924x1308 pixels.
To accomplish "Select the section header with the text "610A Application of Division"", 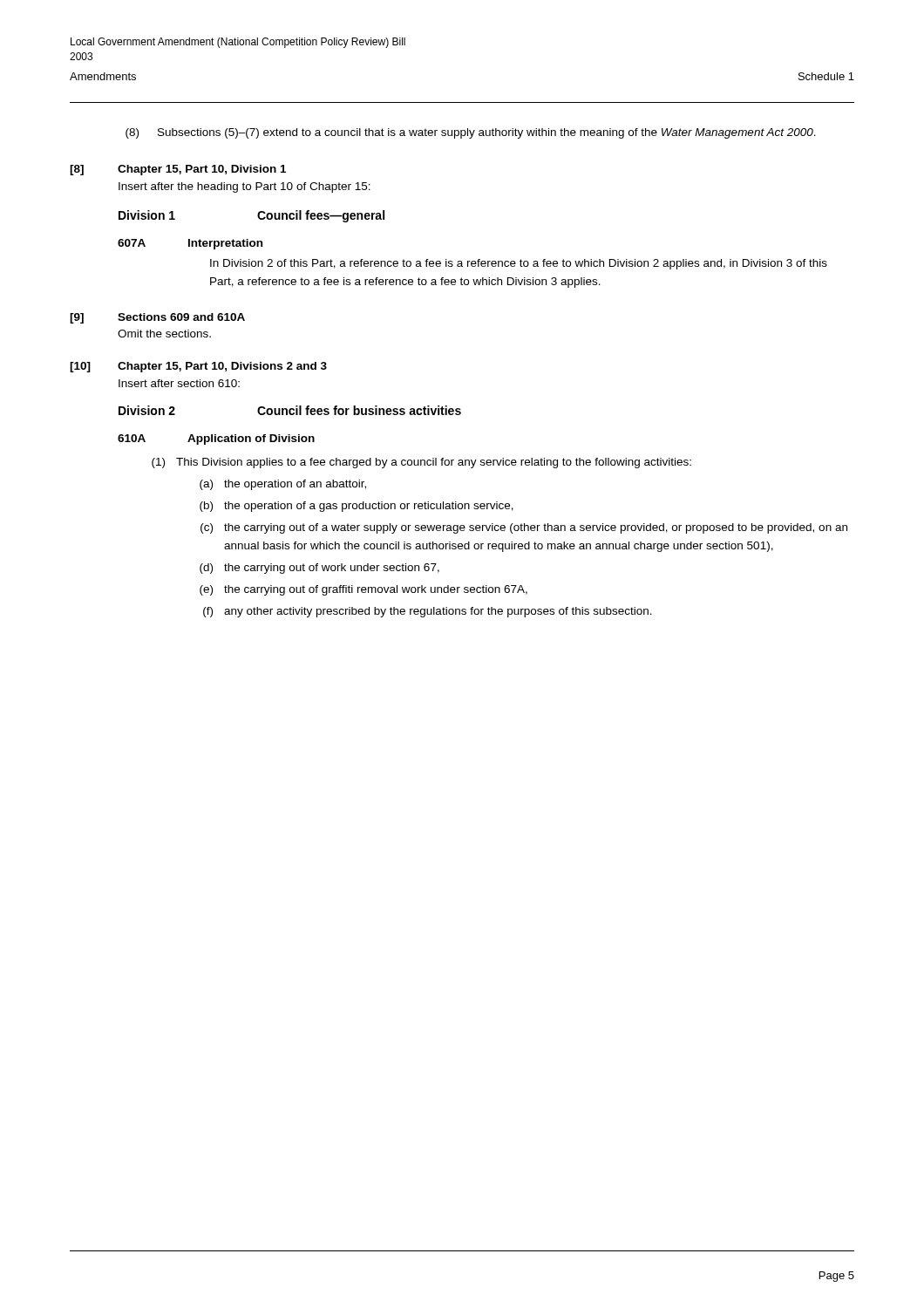I will point(216,438).
